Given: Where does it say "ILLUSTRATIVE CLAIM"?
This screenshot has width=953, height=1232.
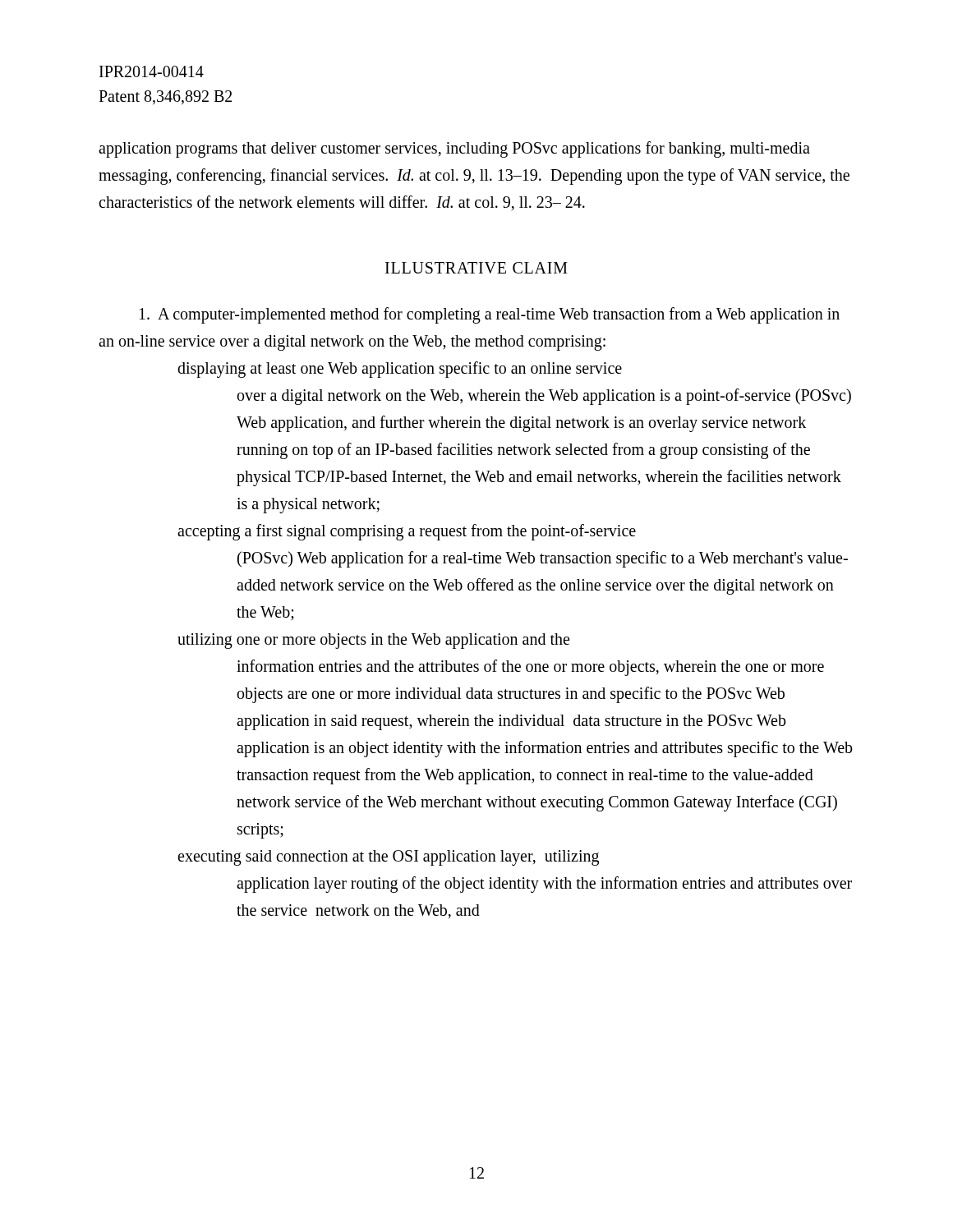Looking at the screenshot, I should 476,268.
